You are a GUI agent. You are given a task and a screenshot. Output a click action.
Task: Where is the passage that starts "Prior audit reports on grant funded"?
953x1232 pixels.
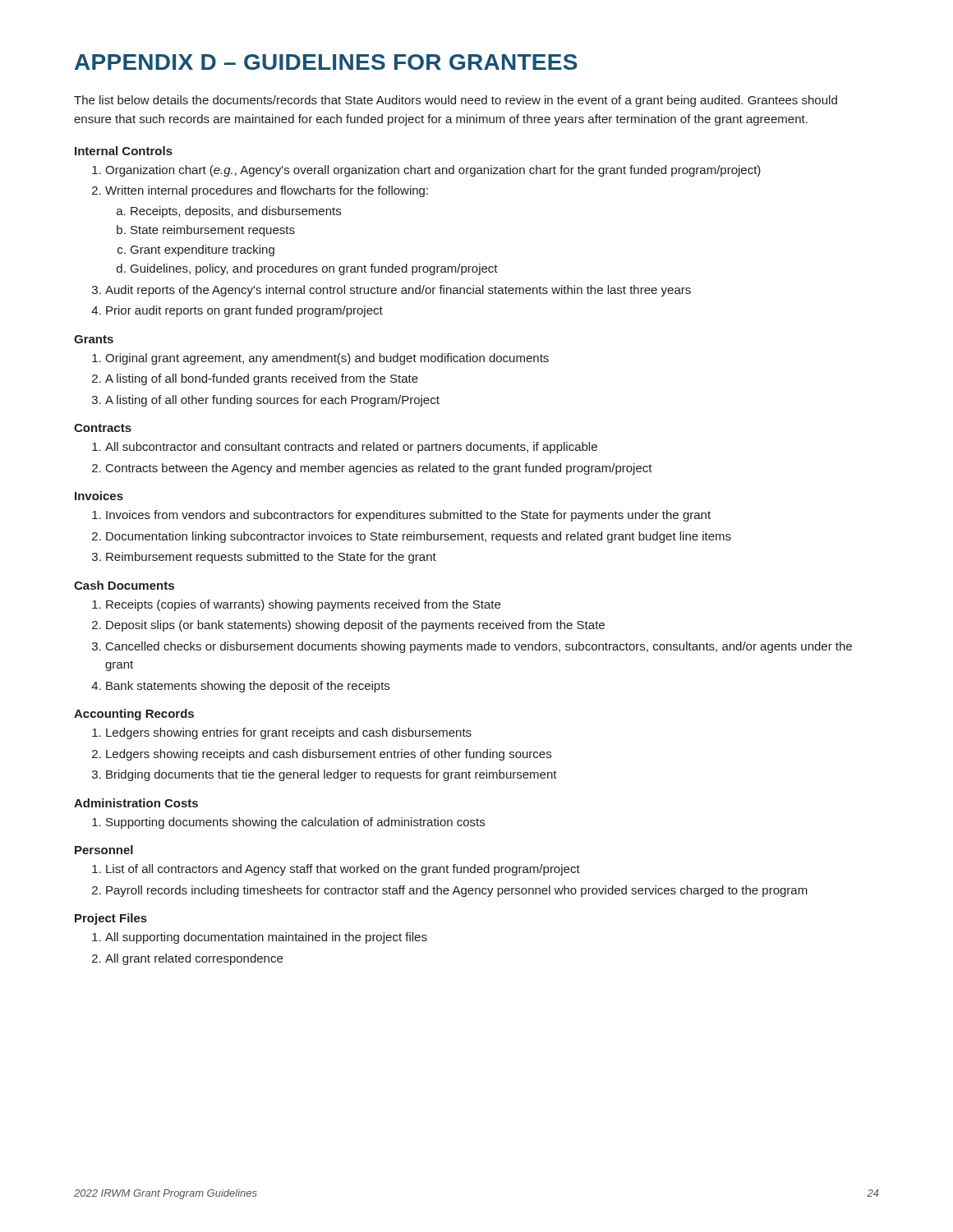(244, 310)
